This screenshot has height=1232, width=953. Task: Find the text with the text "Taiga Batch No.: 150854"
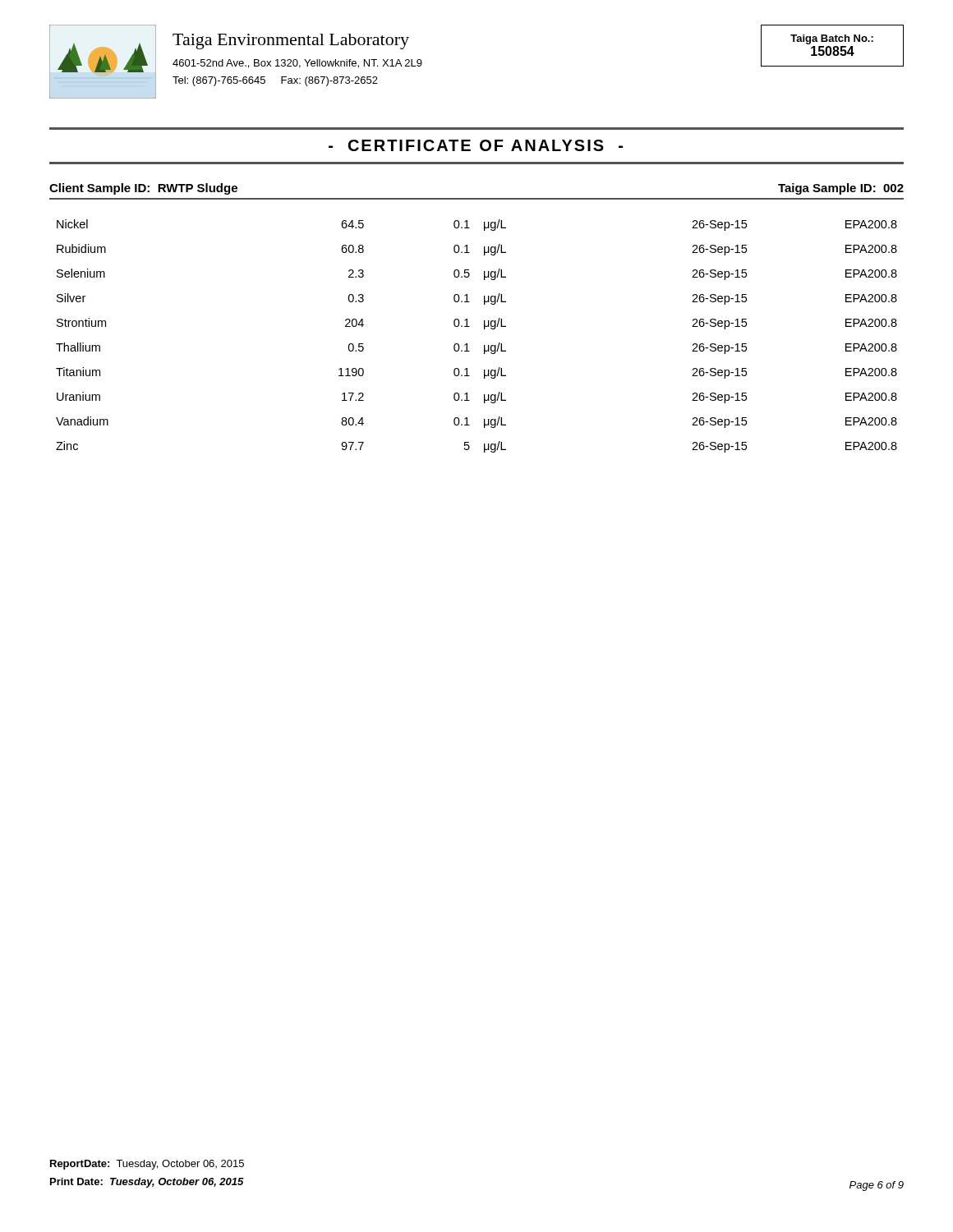pos(832,46)
